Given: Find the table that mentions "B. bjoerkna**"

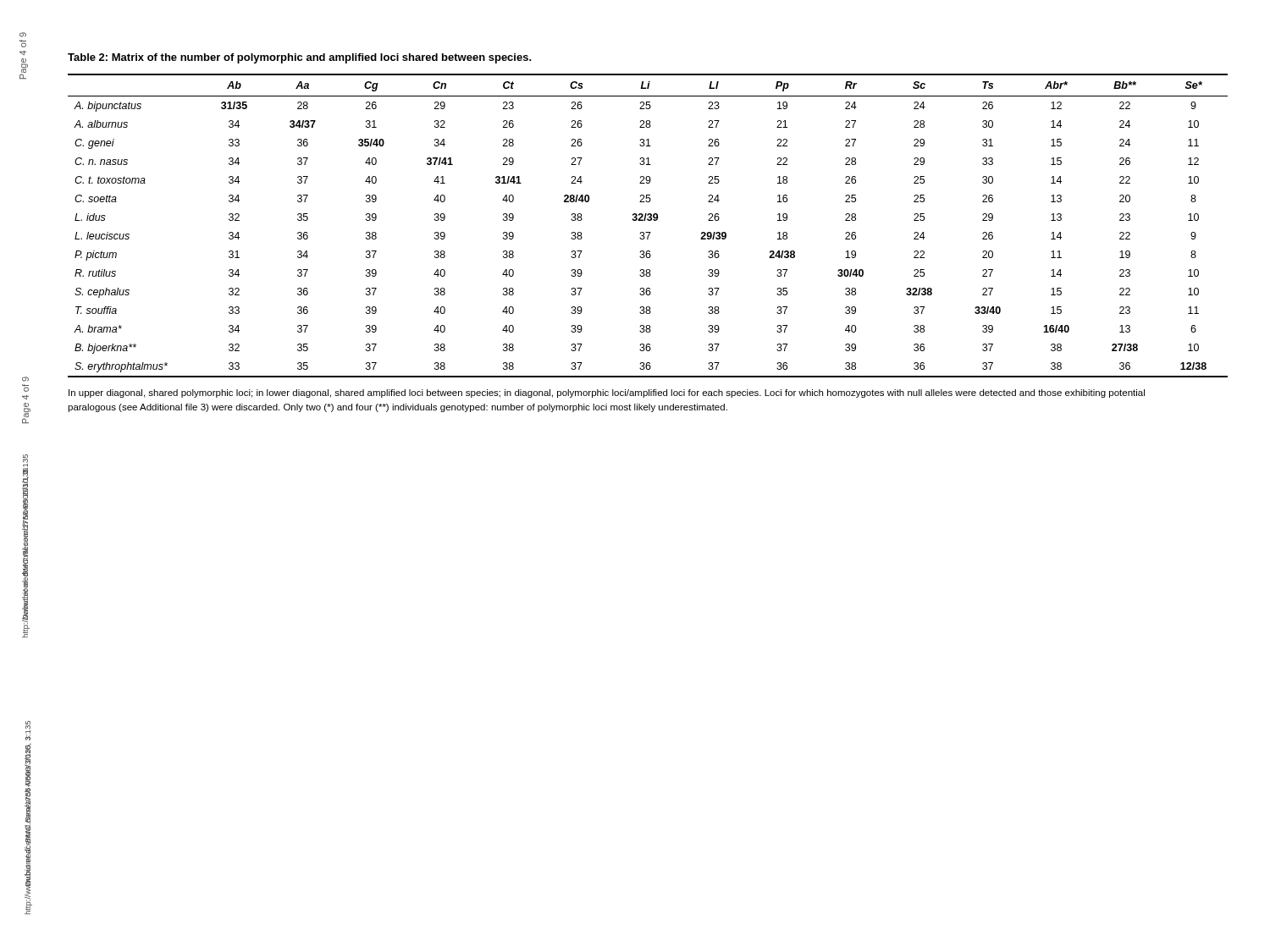Looking at the screenshot, I should pyautogui.click(x=648, y=225).
